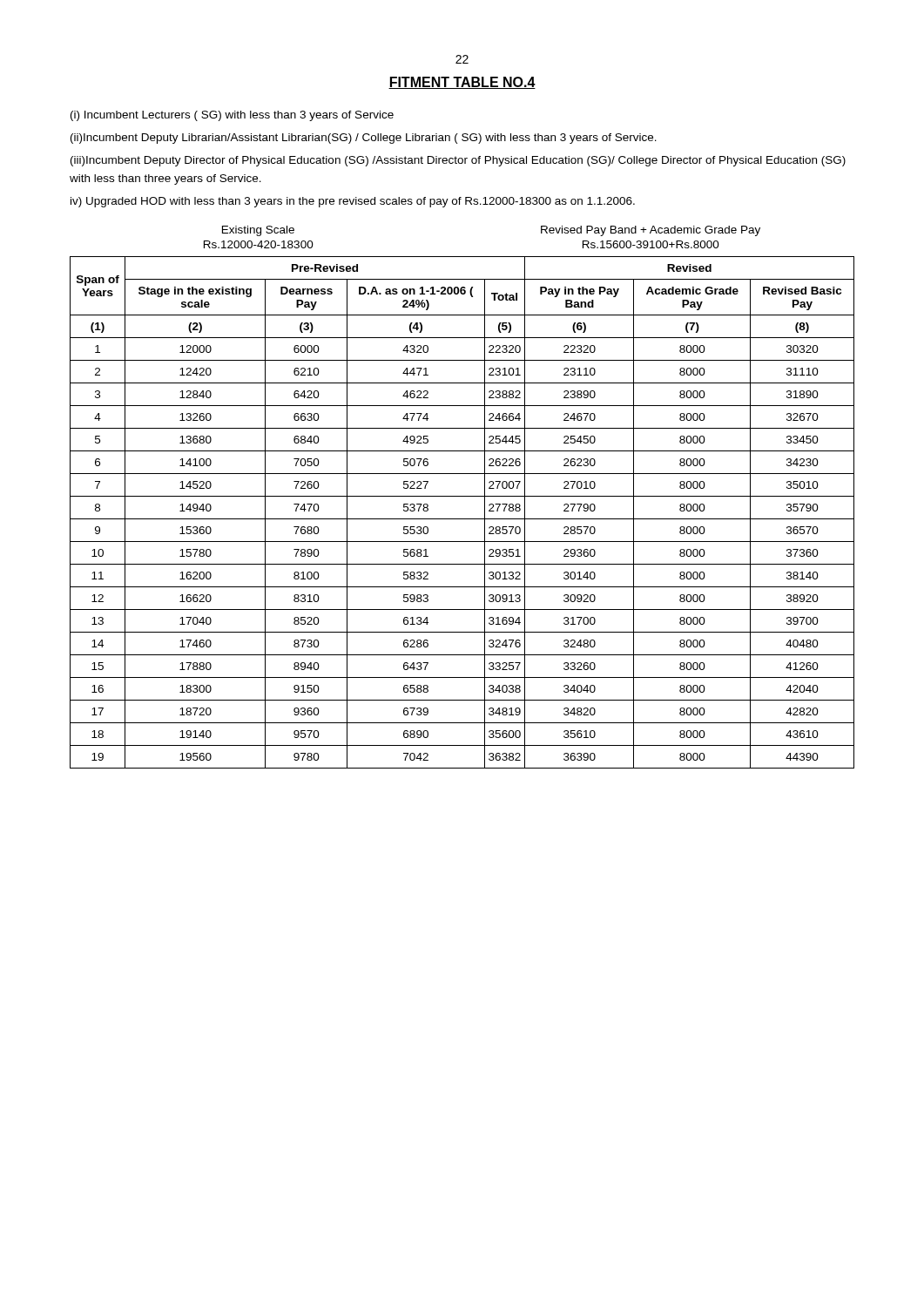
Task: Click on the table containing "Pay in the Pay Band"
Action: coord(462,512)
